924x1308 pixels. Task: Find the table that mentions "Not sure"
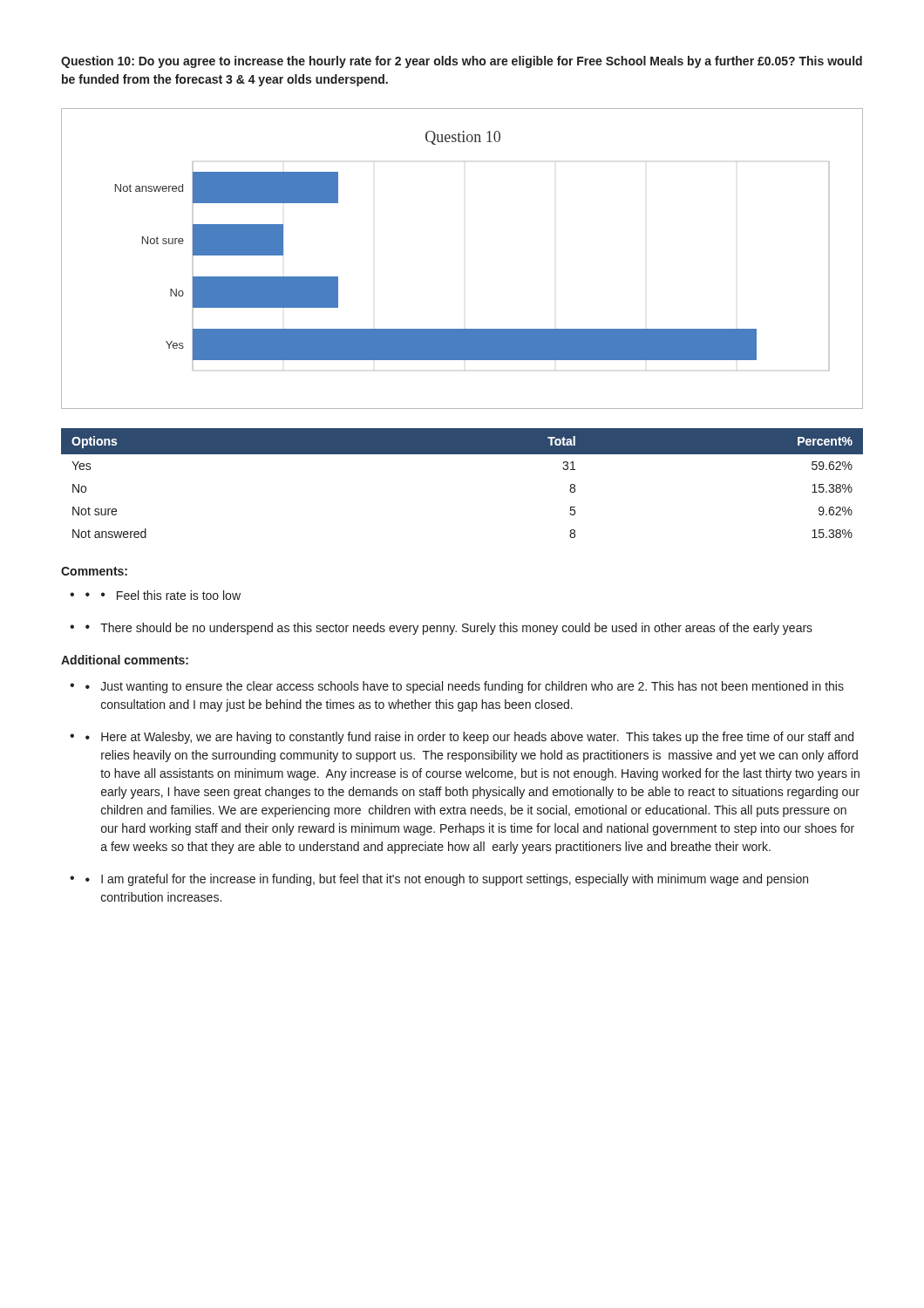462,487
